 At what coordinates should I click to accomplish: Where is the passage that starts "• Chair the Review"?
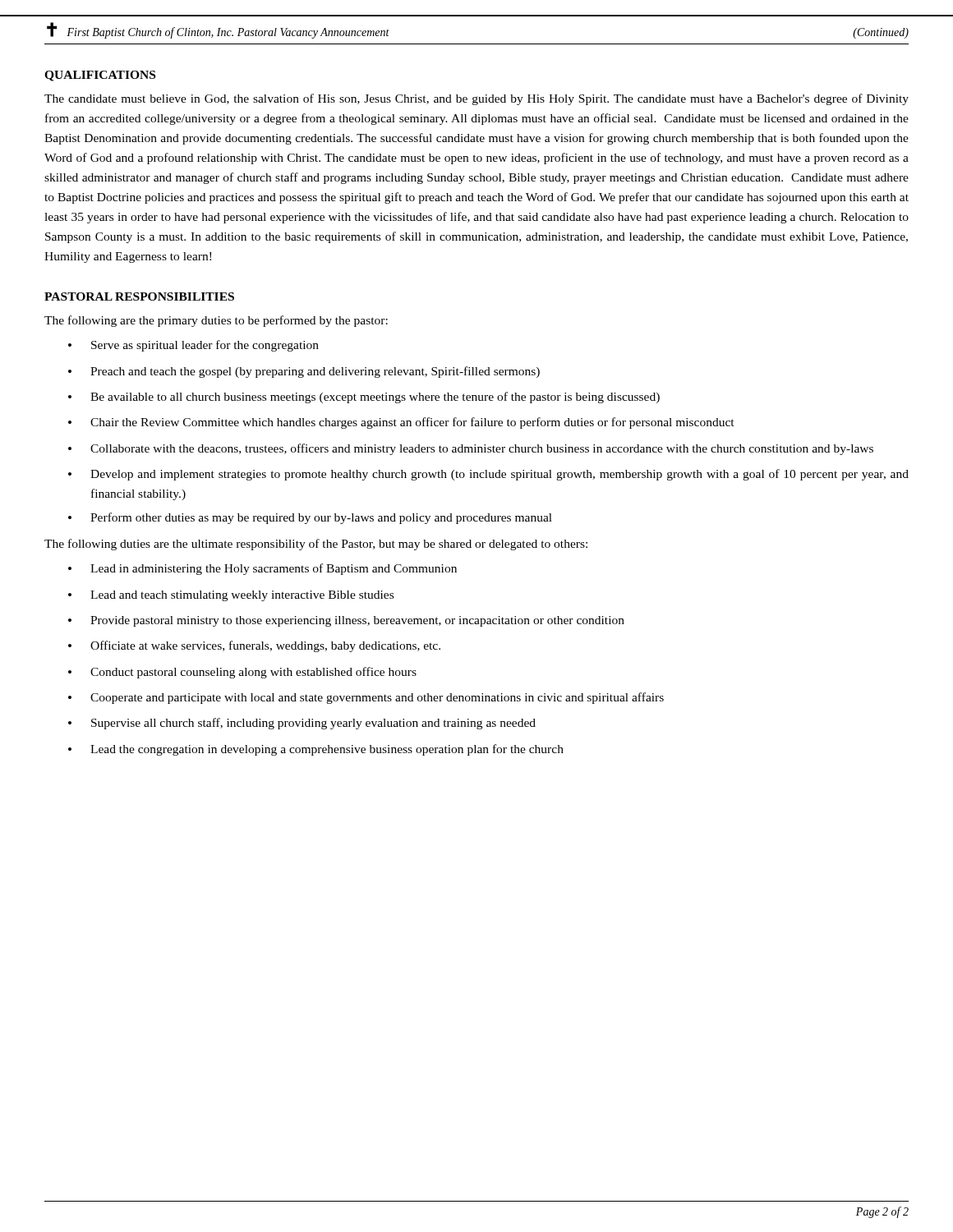tap(488, 423)
